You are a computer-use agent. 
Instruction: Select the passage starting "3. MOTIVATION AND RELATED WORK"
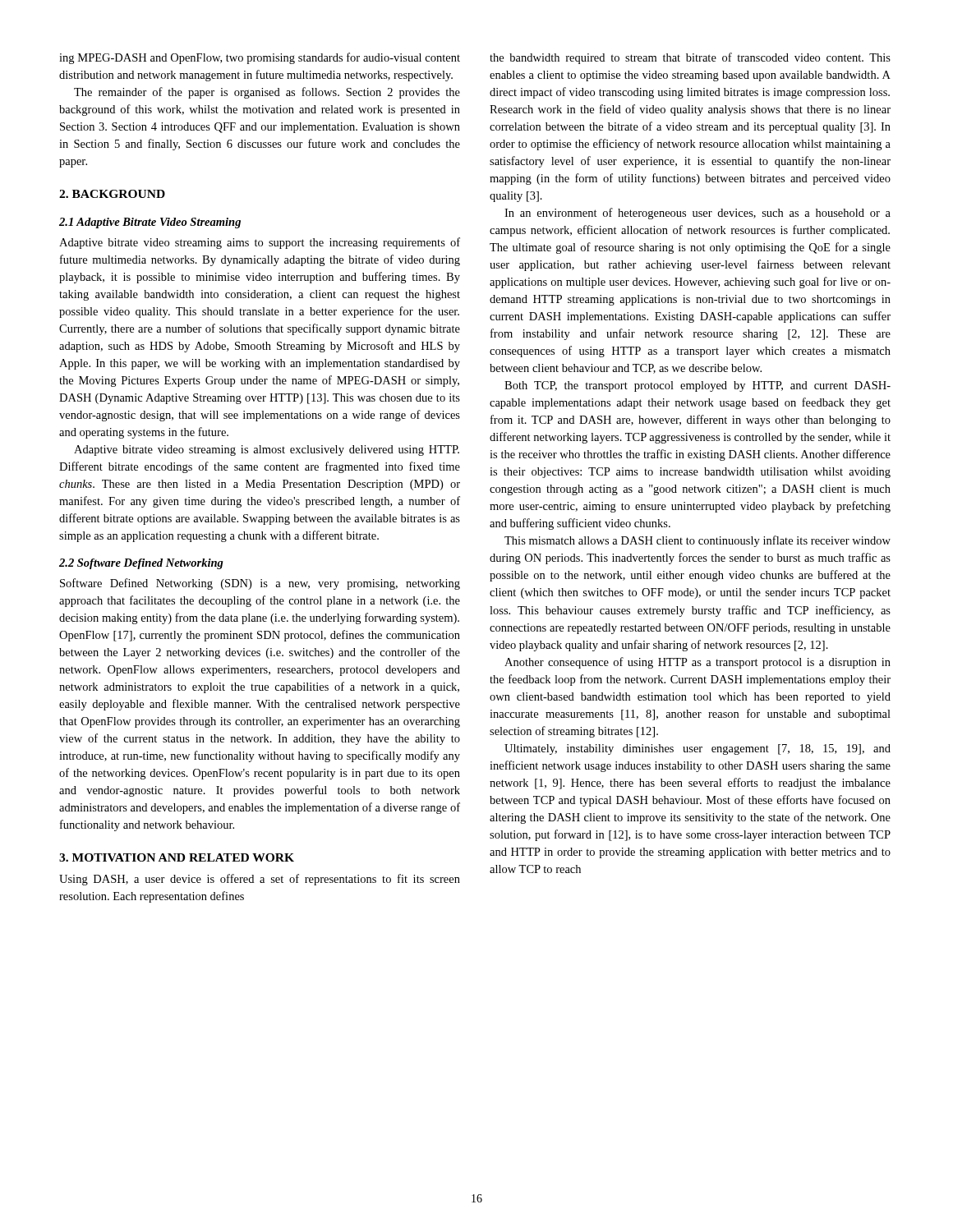pyautogui.click(x=260, y=858)
